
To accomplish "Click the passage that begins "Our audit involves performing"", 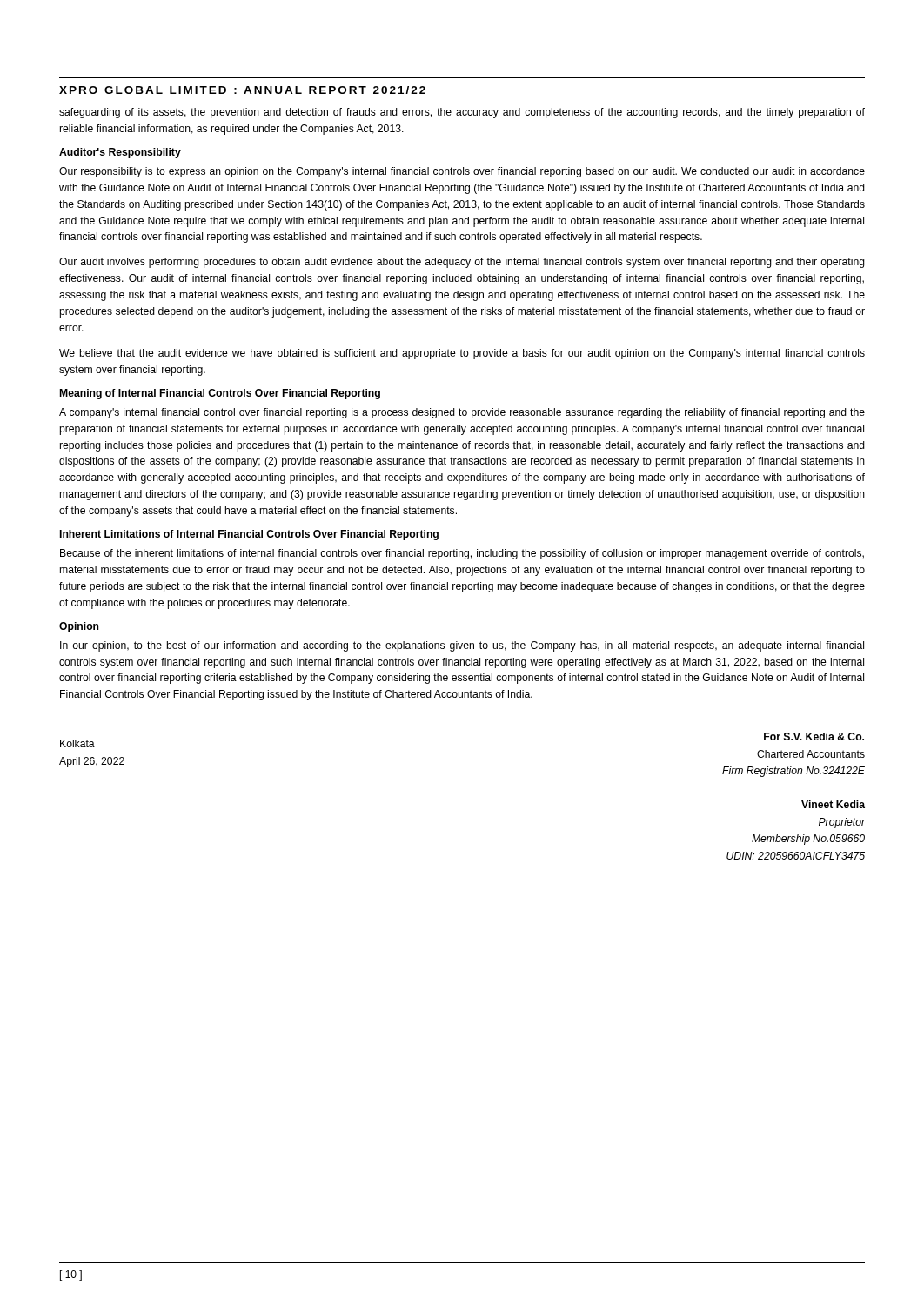I will [462, 295].
